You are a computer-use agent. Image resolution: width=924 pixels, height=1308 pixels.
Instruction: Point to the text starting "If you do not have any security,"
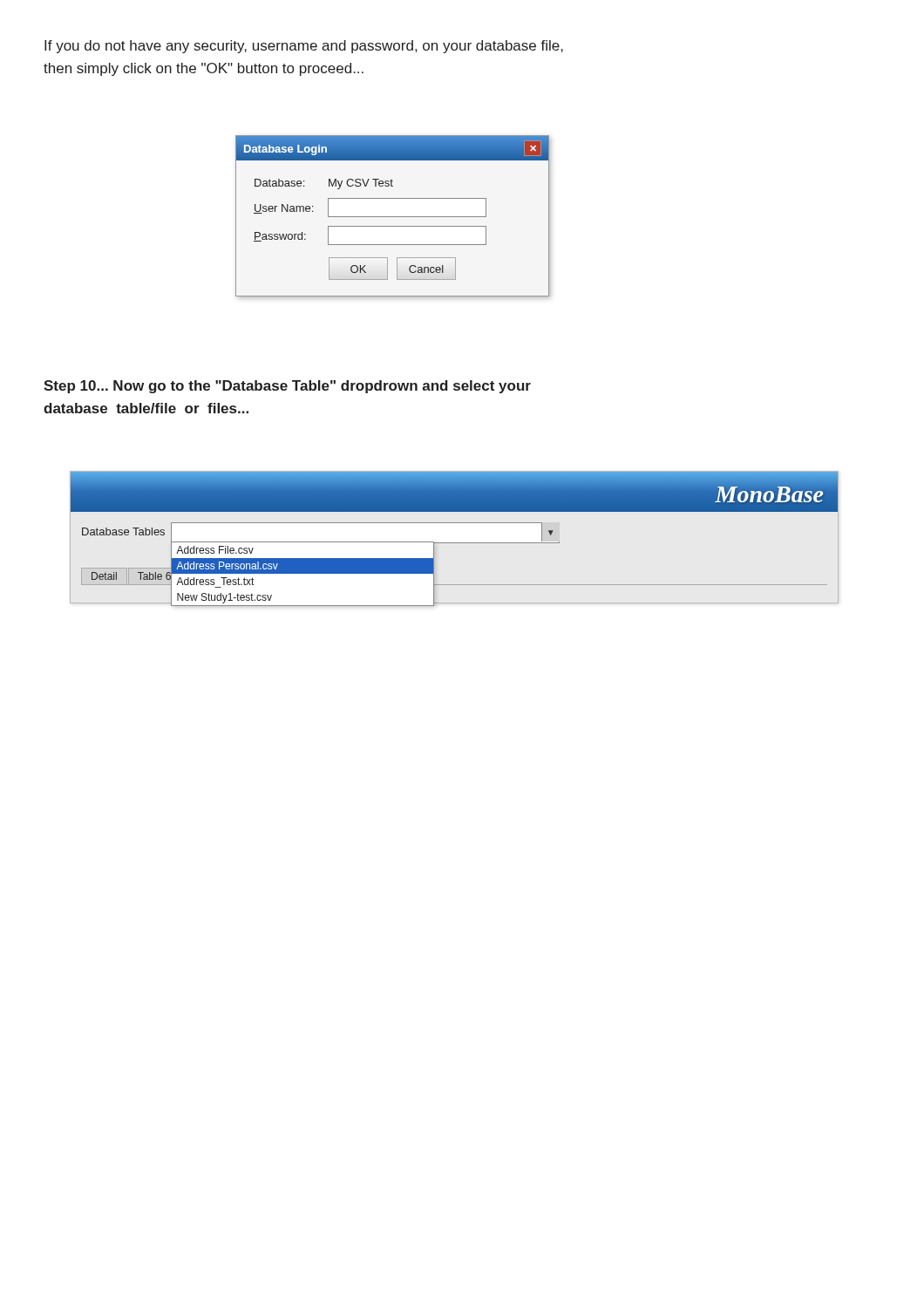304,57
